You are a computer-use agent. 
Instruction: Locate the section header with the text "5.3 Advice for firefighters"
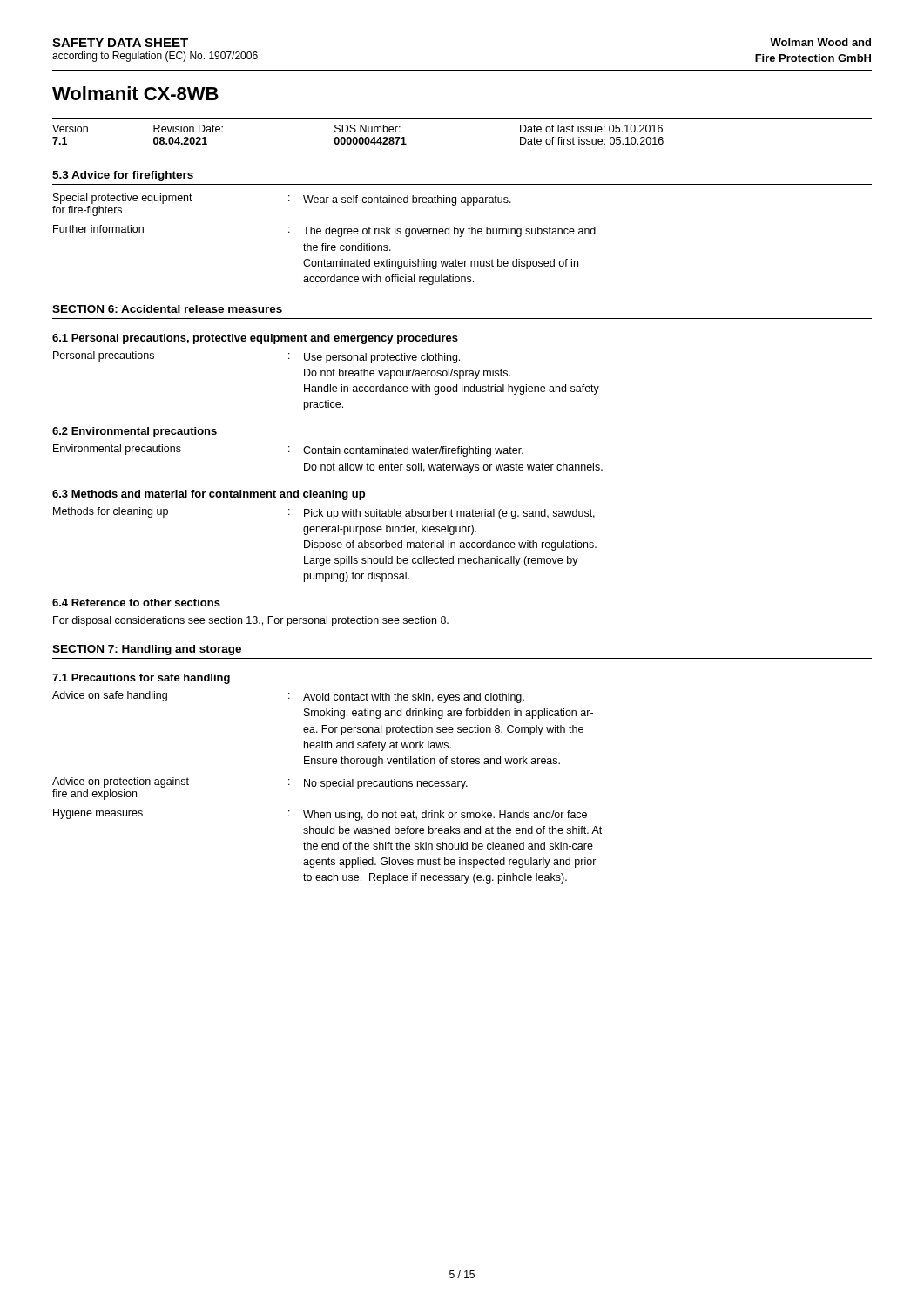coord(123,175)
